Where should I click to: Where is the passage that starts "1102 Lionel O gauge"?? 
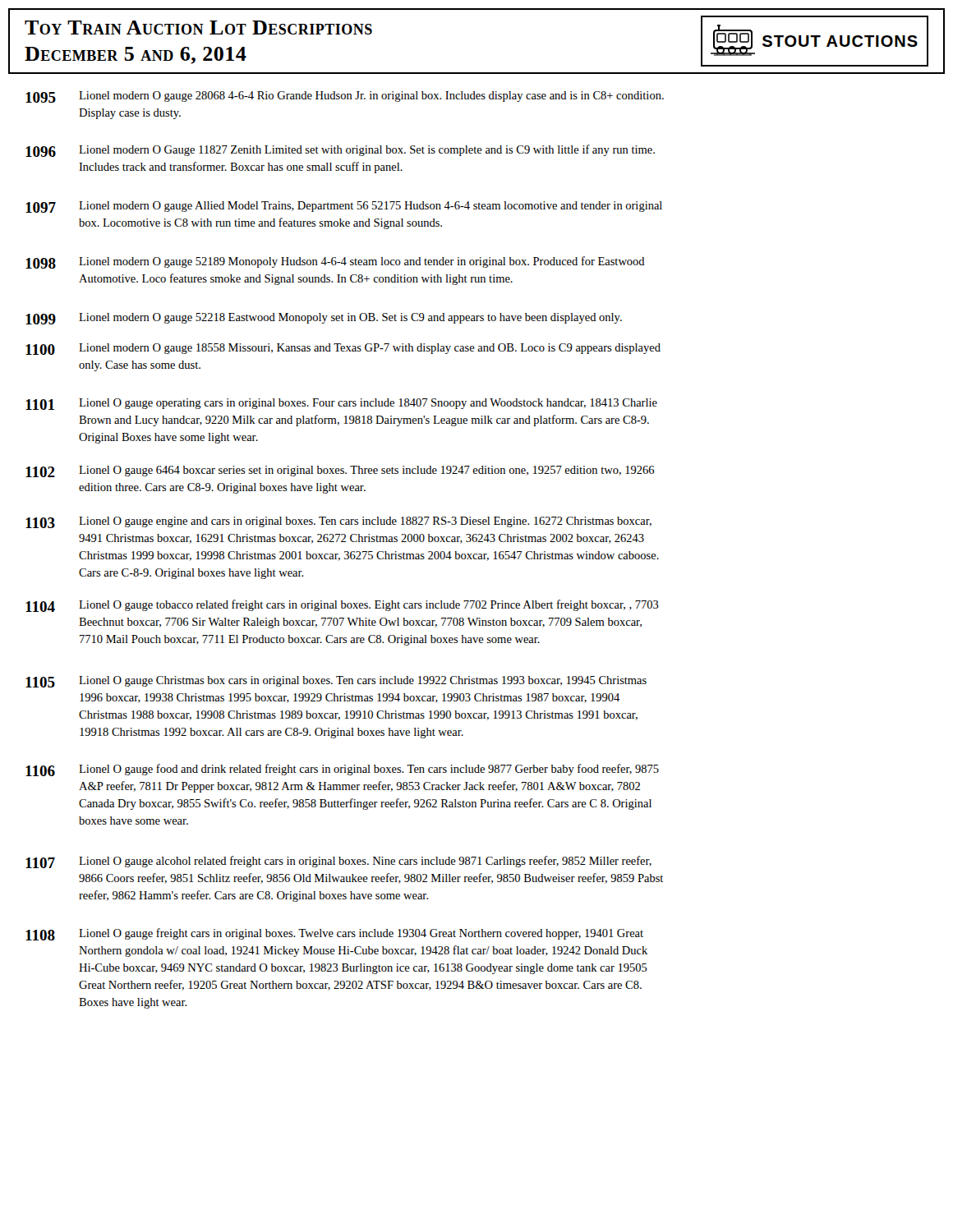click(340, 479)
